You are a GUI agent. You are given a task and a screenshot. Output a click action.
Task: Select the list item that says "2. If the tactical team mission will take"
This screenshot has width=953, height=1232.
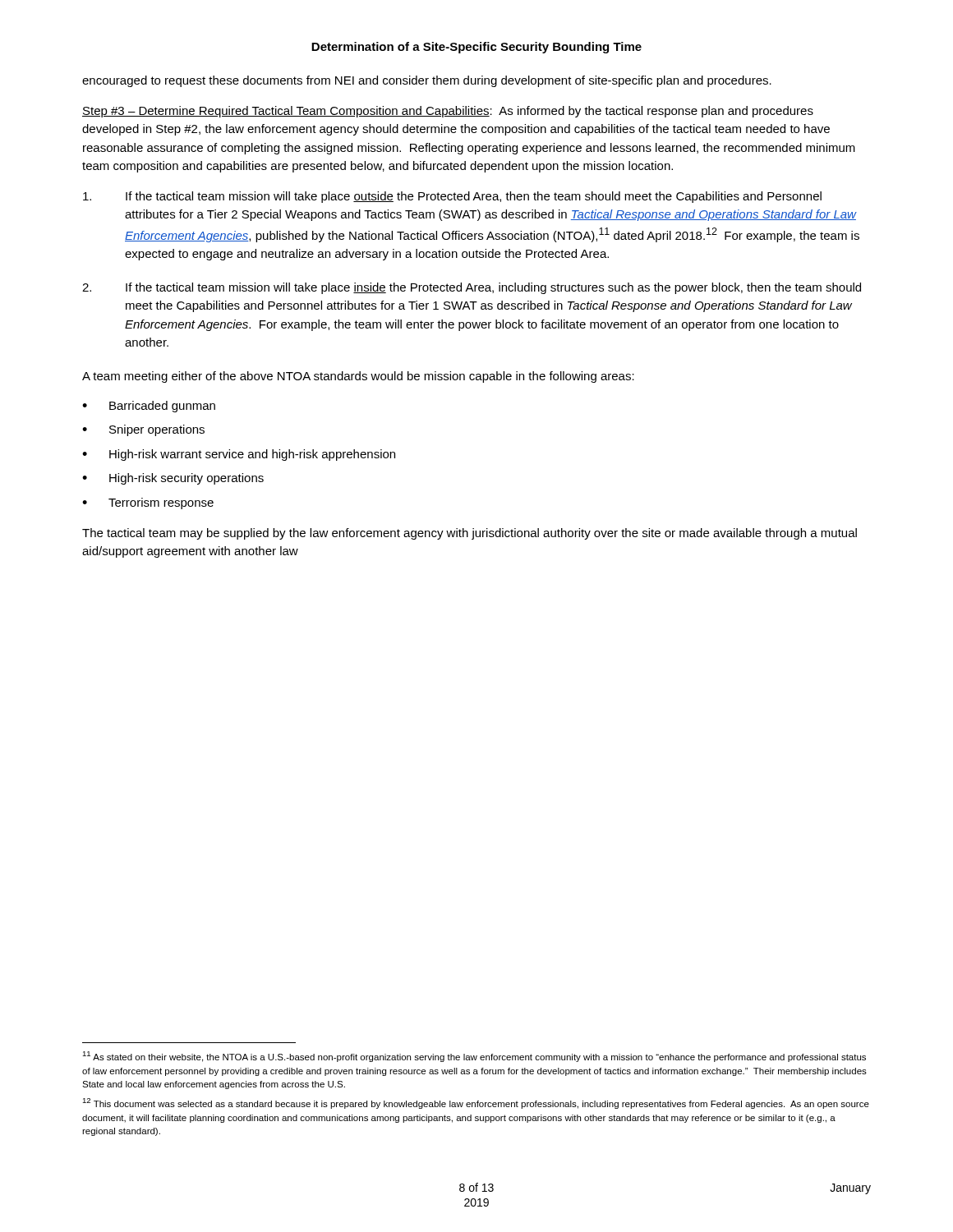(x=476, y=315)
